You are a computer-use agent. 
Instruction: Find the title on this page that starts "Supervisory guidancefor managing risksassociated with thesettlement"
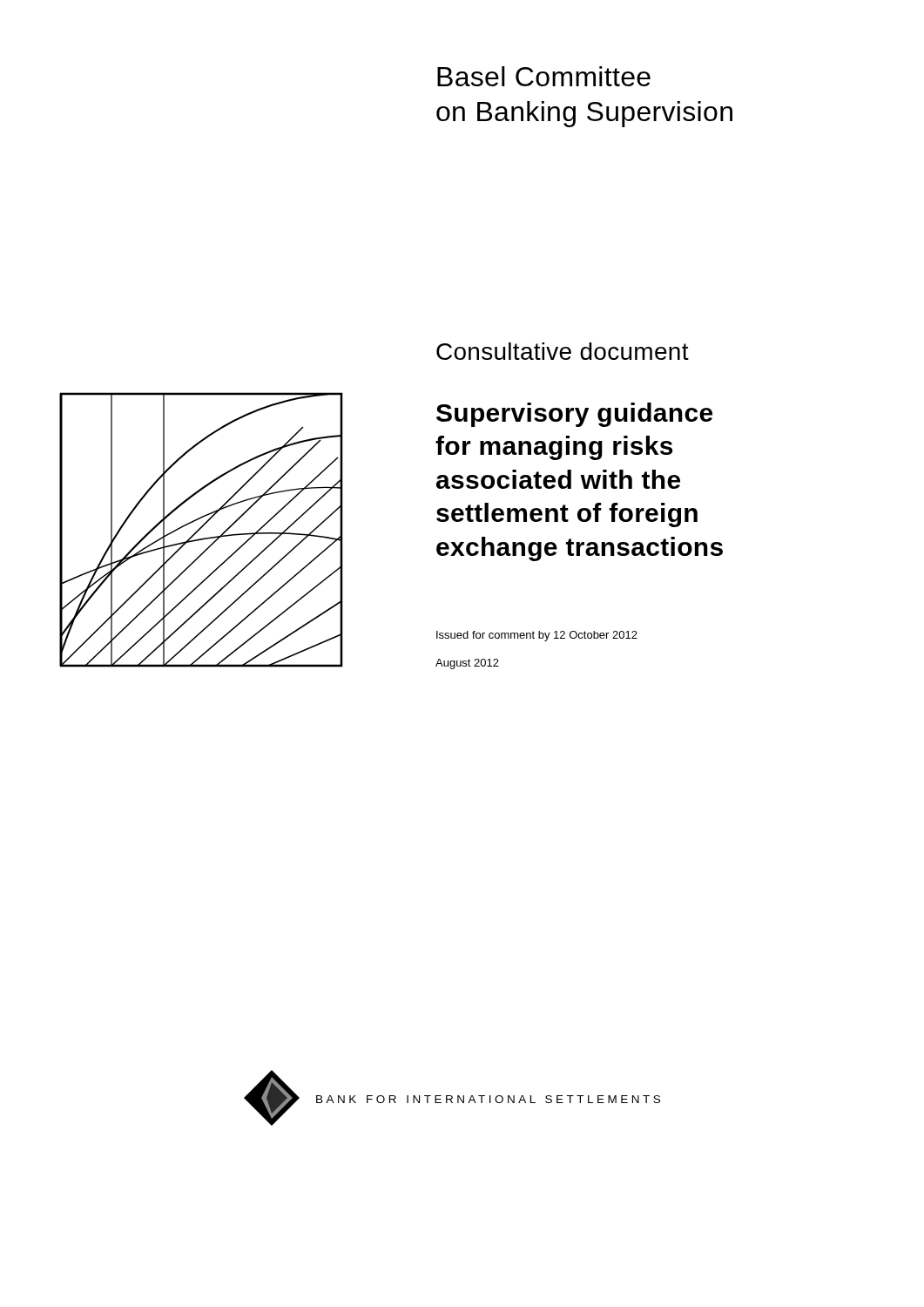pos(580,479)
